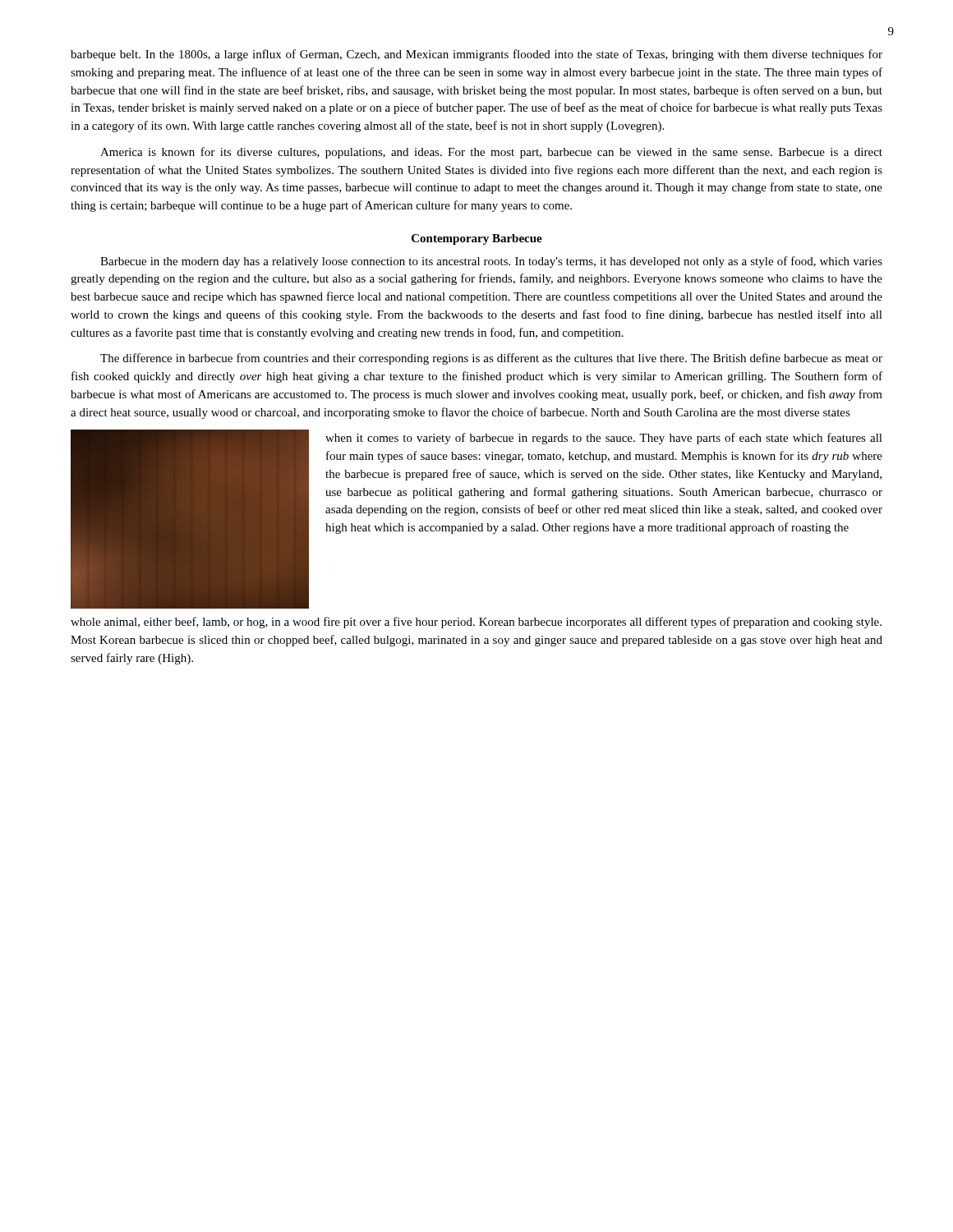Select the element starting "whole animal, either beef, lamb, or"

pos(476,641)
